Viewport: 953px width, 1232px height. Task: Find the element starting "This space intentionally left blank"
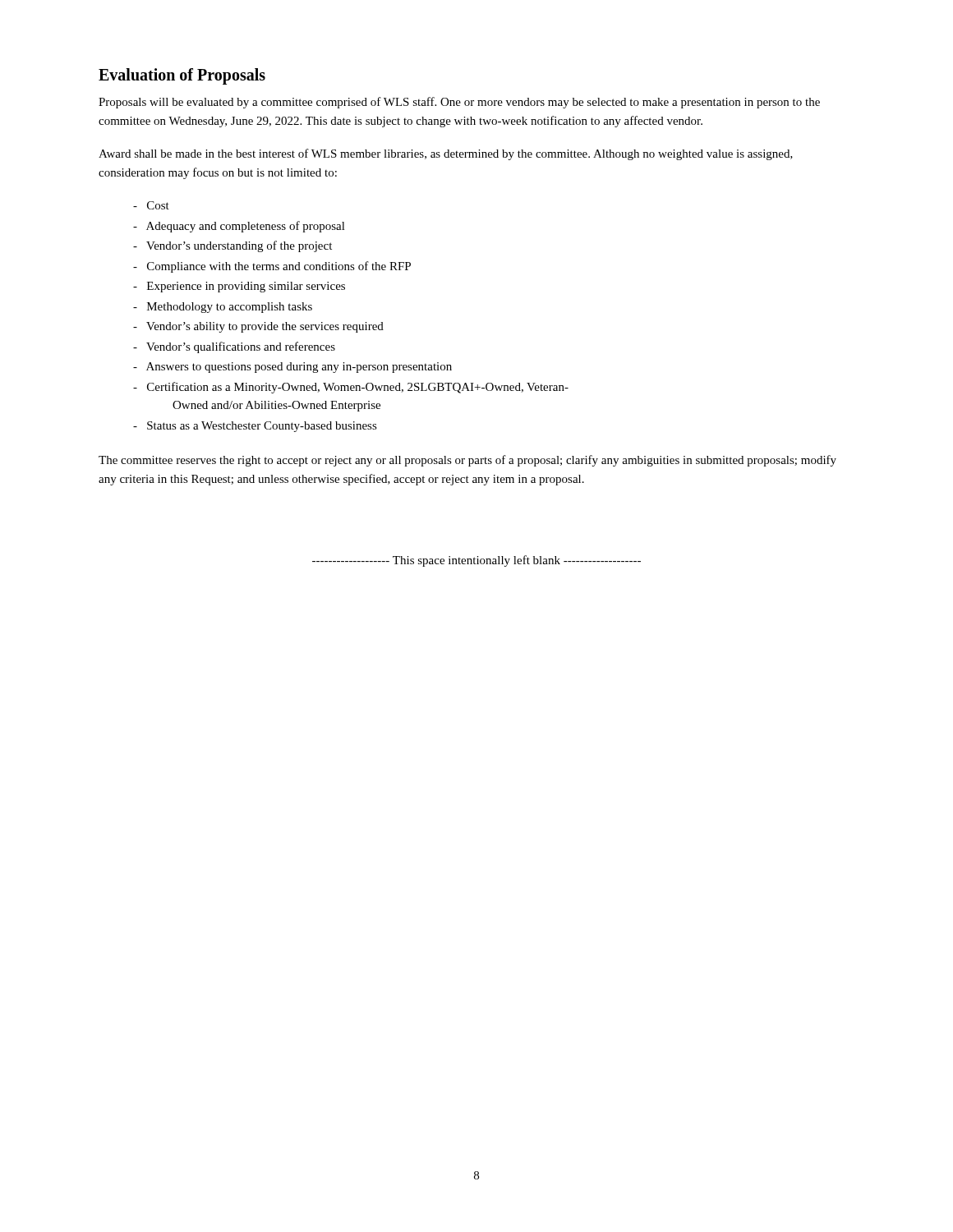476,560
